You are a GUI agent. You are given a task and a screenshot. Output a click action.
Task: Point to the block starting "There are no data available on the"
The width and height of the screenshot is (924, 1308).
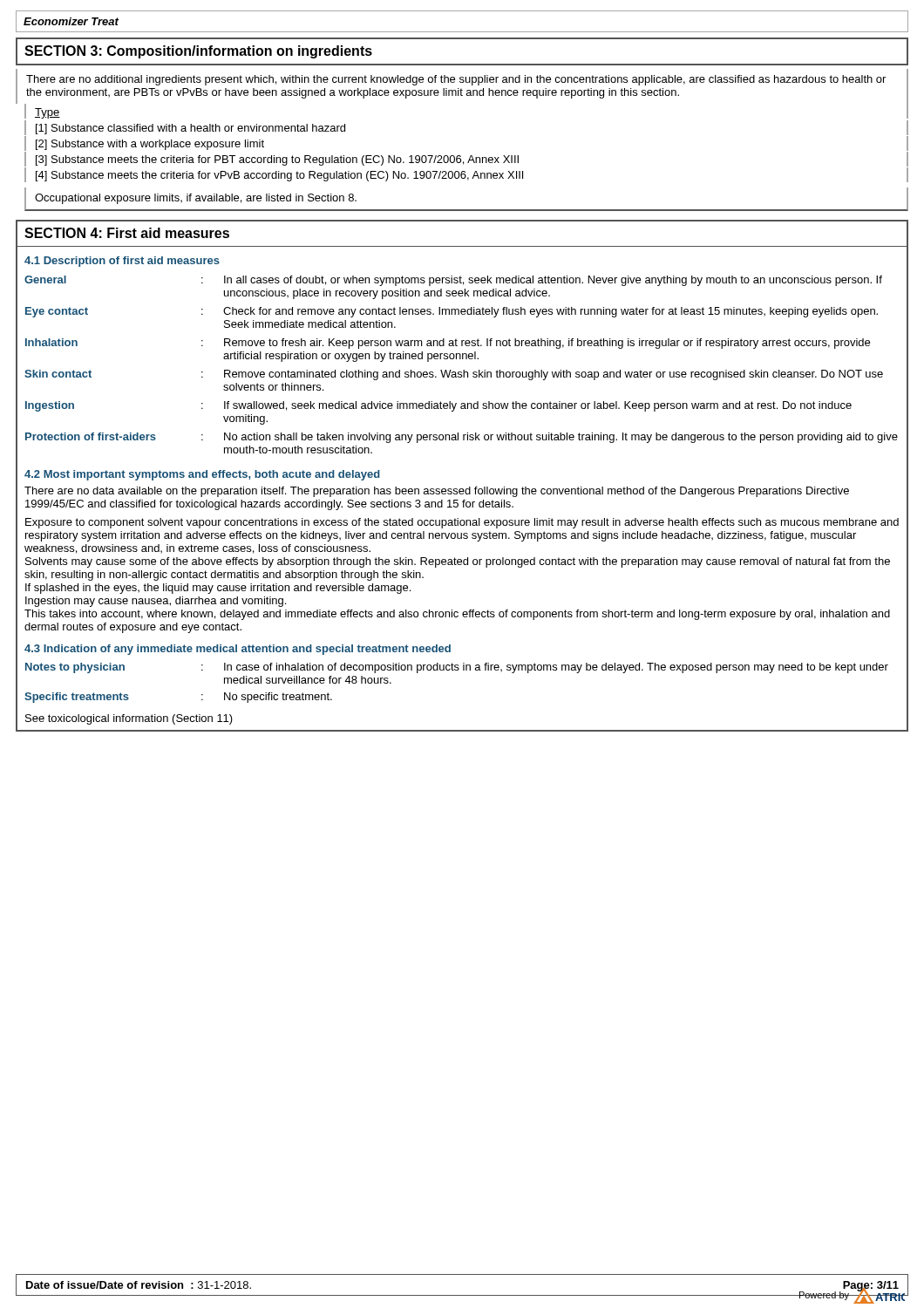pyautogui.click(x=437, y=497)
